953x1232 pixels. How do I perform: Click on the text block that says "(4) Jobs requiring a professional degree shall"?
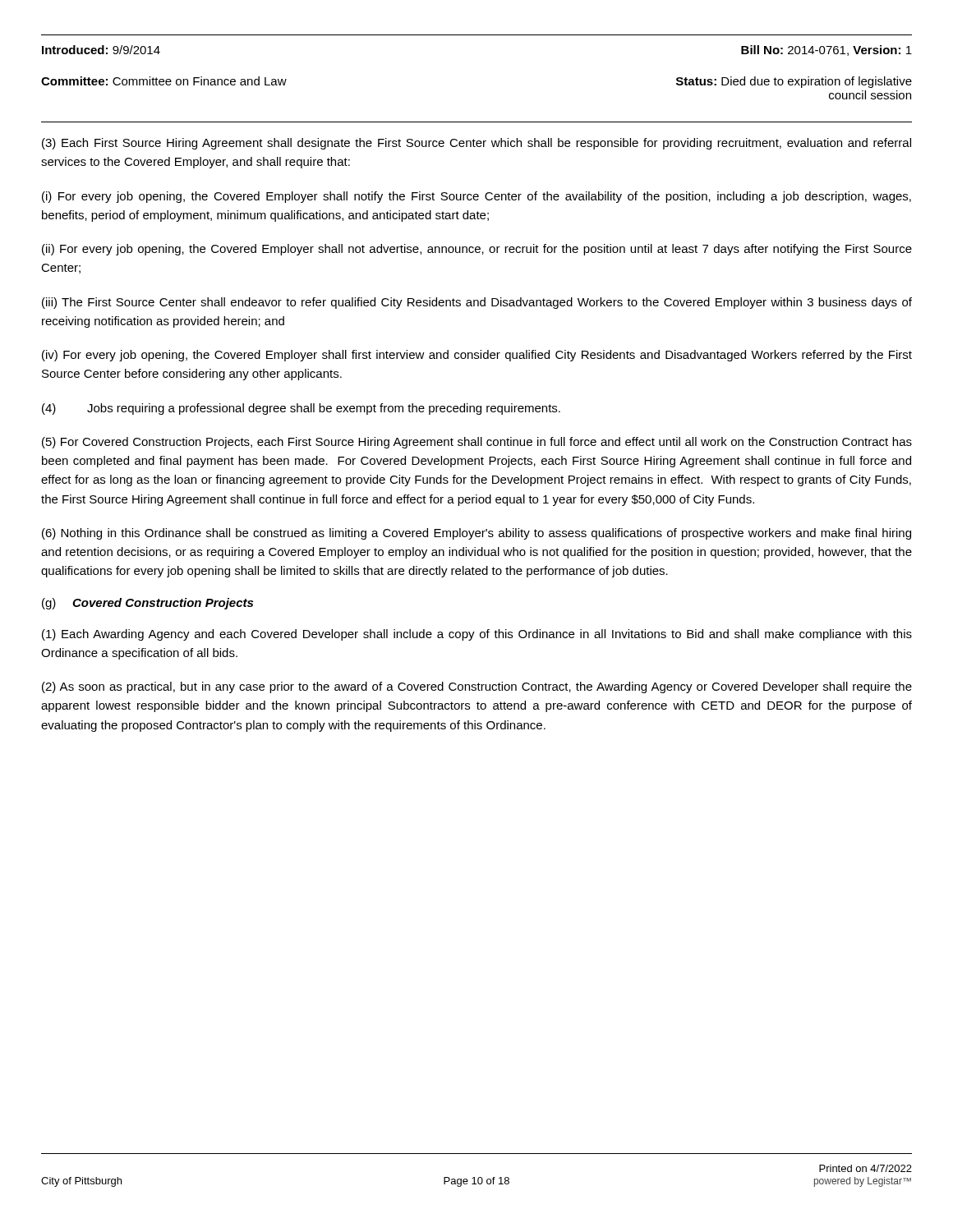(x=301, y=407)
